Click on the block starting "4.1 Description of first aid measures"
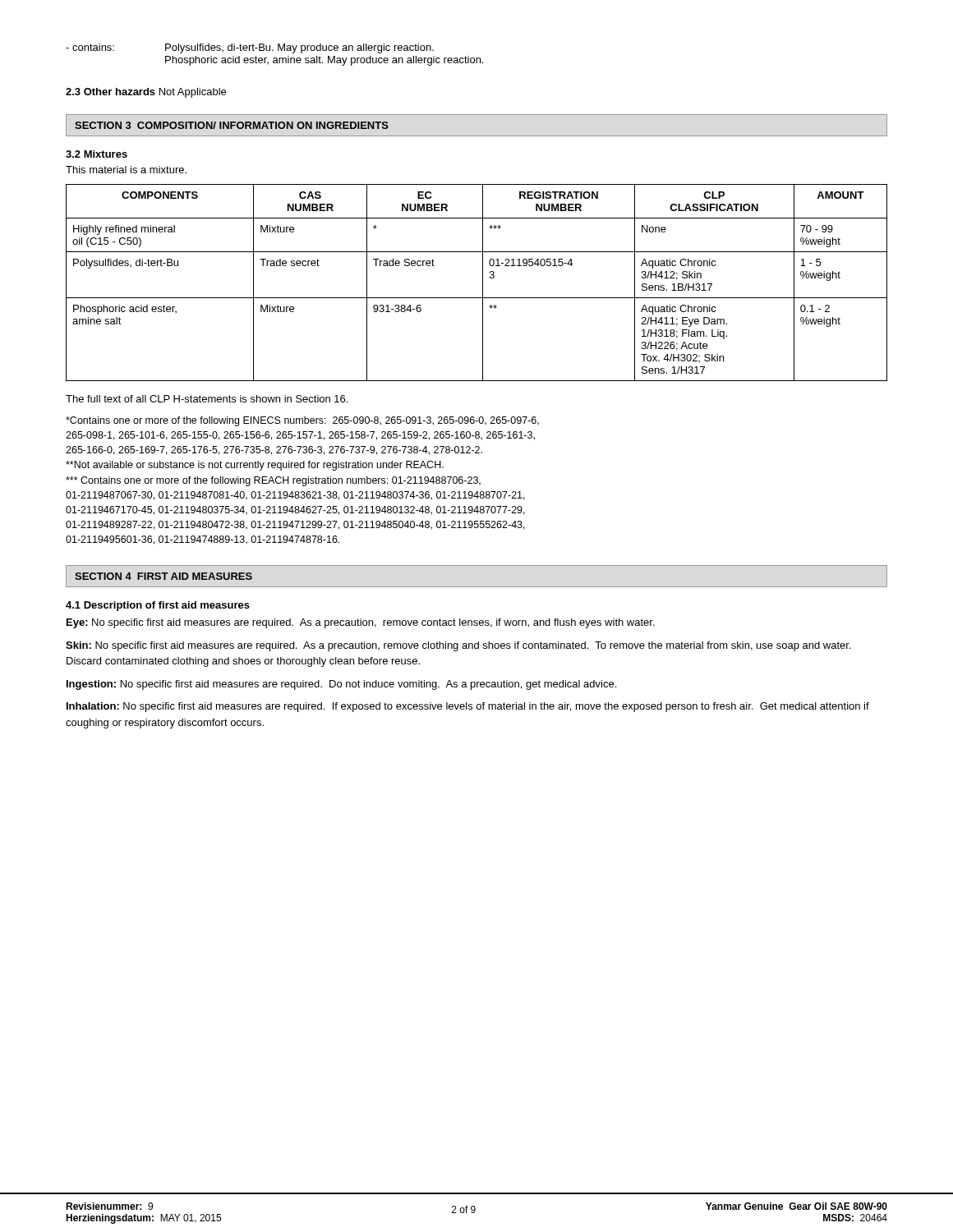The image size is (953, 1232). pos(158,605)
